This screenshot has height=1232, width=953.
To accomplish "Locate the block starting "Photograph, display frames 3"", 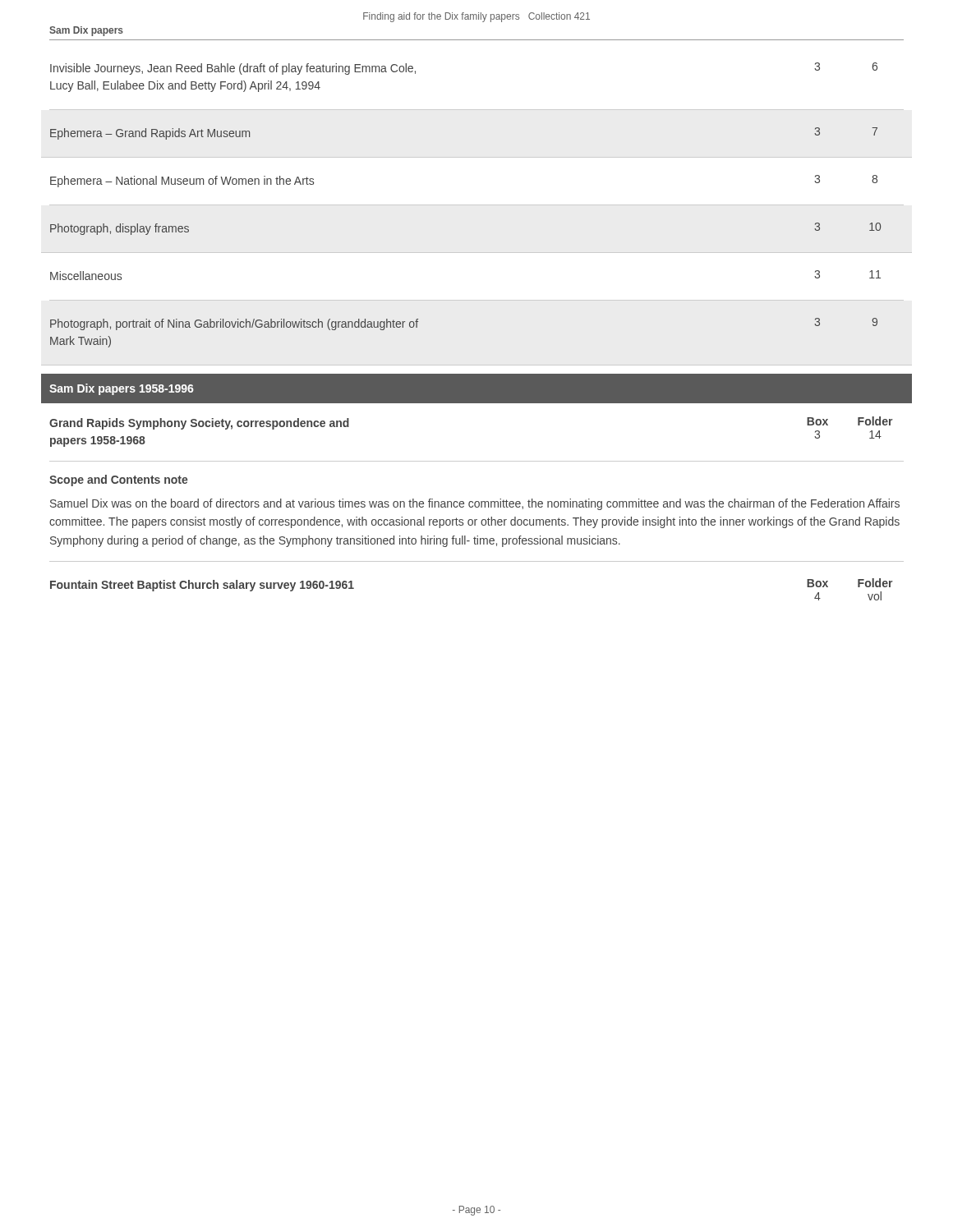I will click(117, 228).
